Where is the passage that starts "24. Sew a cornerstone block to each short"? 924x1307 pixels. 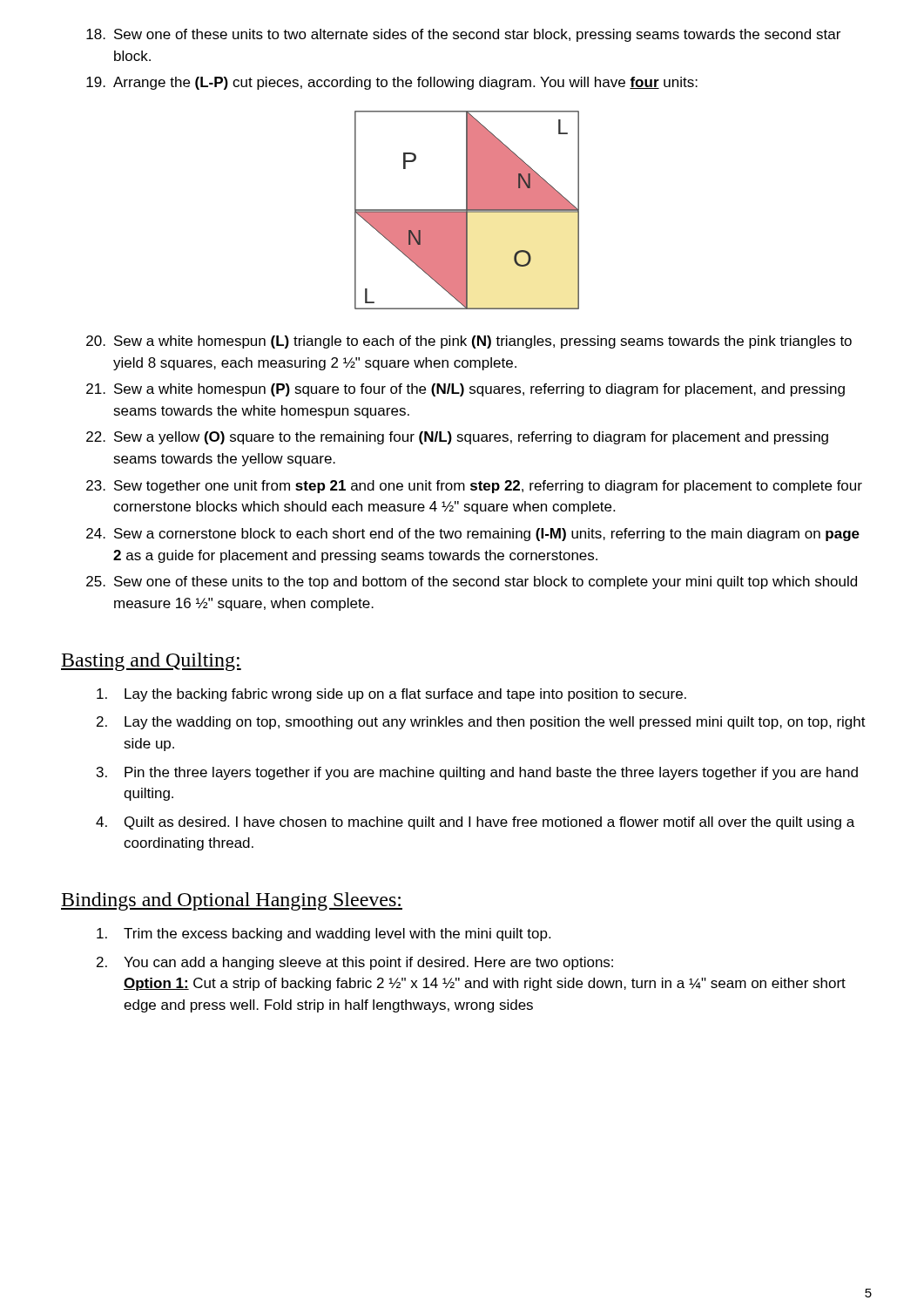pos(466,545)
